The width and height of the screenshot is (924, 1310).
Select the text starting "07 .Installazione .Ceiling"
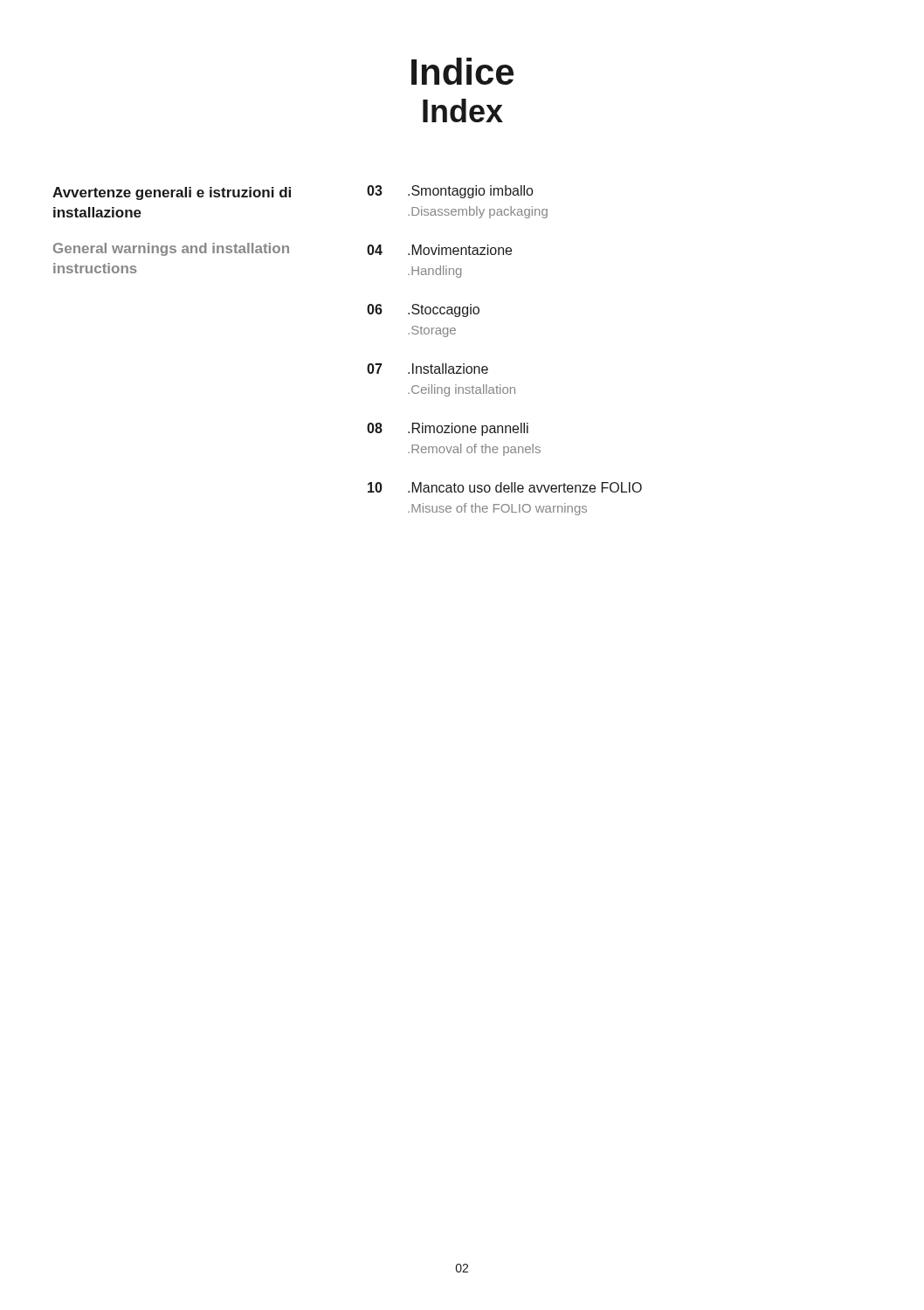428,369
